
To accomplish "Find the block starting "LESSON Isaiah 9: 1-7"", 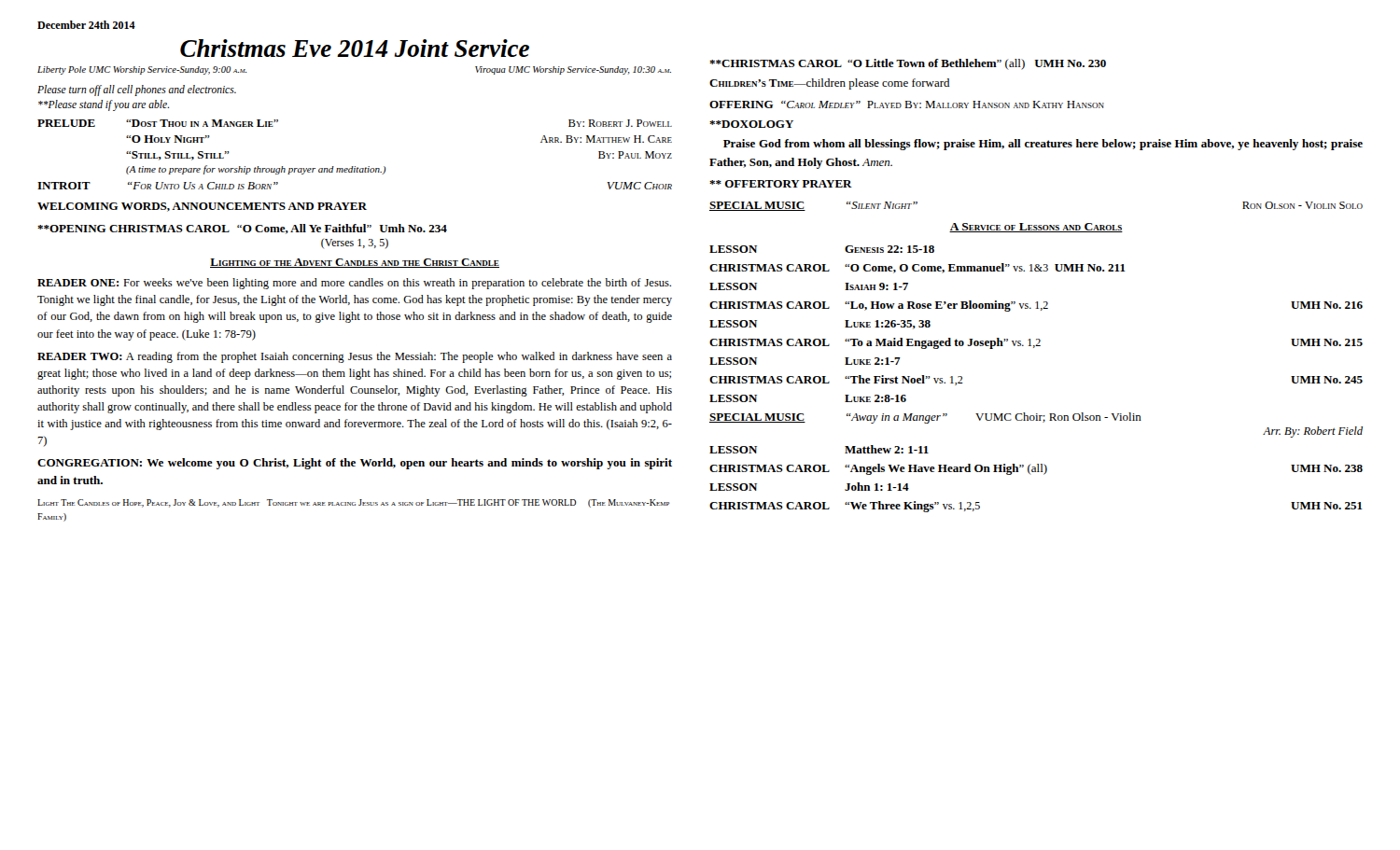I will [746, 286].
